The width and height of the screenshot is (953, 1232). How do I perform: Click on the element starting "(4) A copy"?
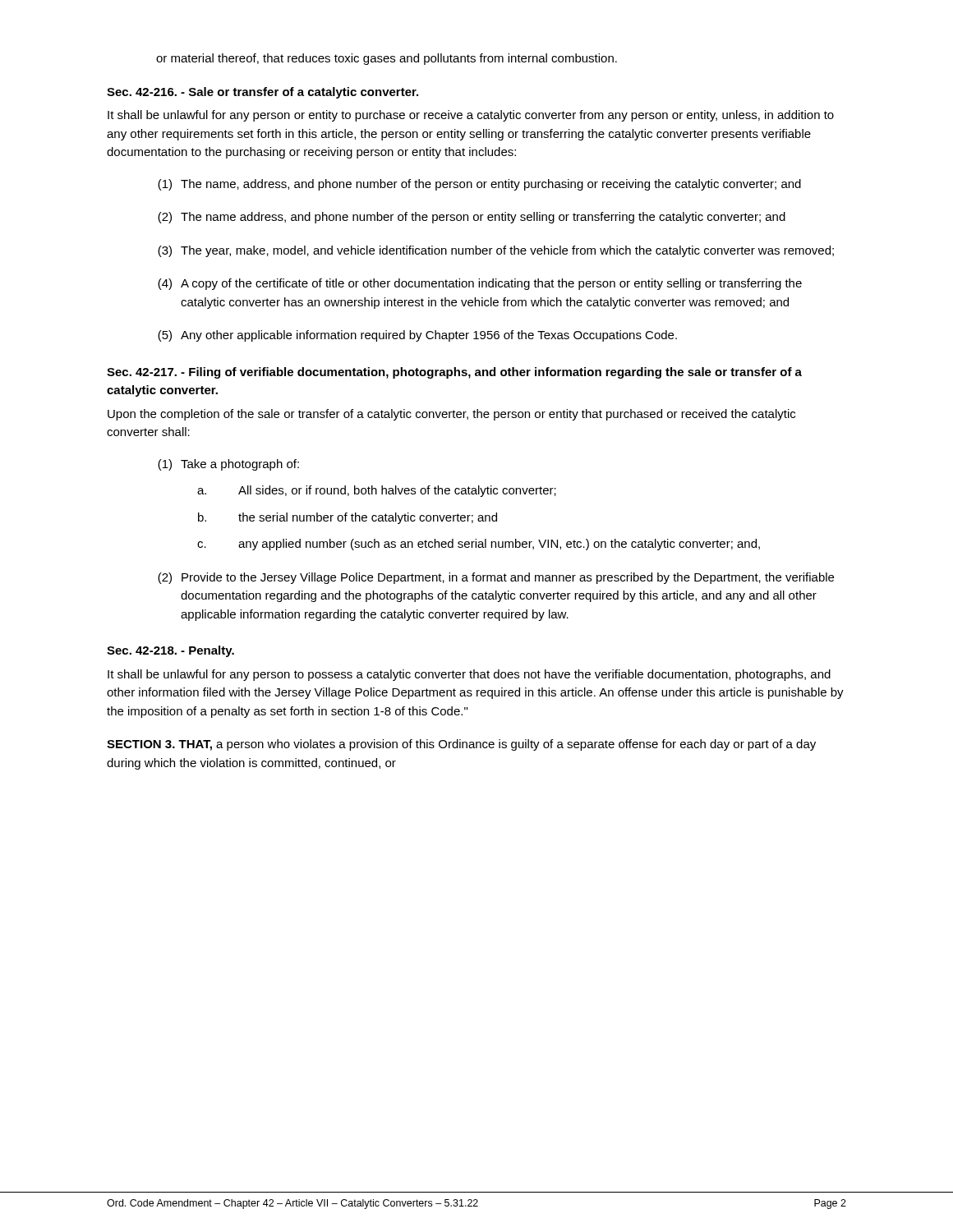(493, 293)
